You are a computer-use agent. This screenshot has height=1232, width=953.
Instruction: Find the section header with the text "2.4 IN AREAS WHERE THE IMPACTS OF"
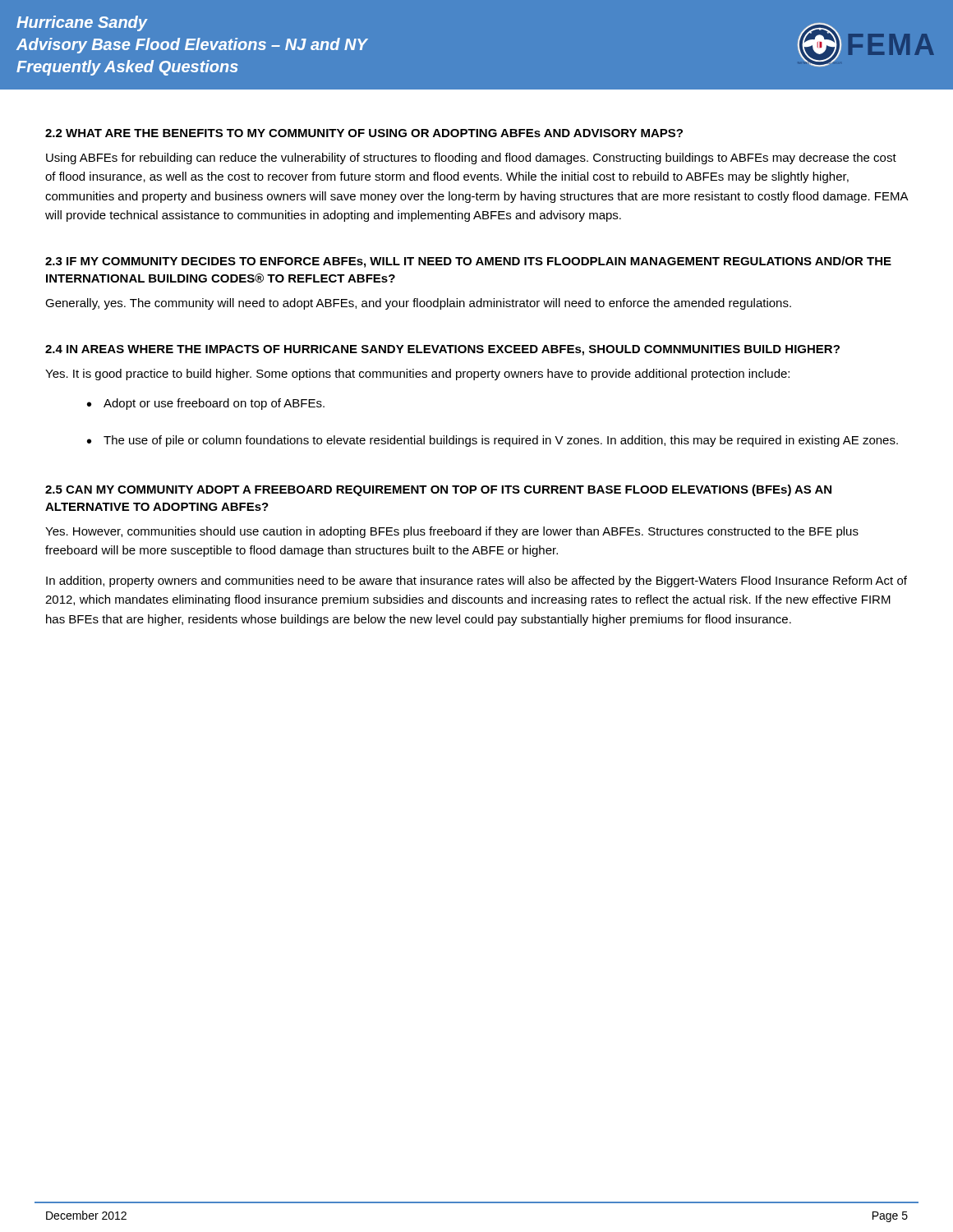pyautogui.click(x=443, y=349)
